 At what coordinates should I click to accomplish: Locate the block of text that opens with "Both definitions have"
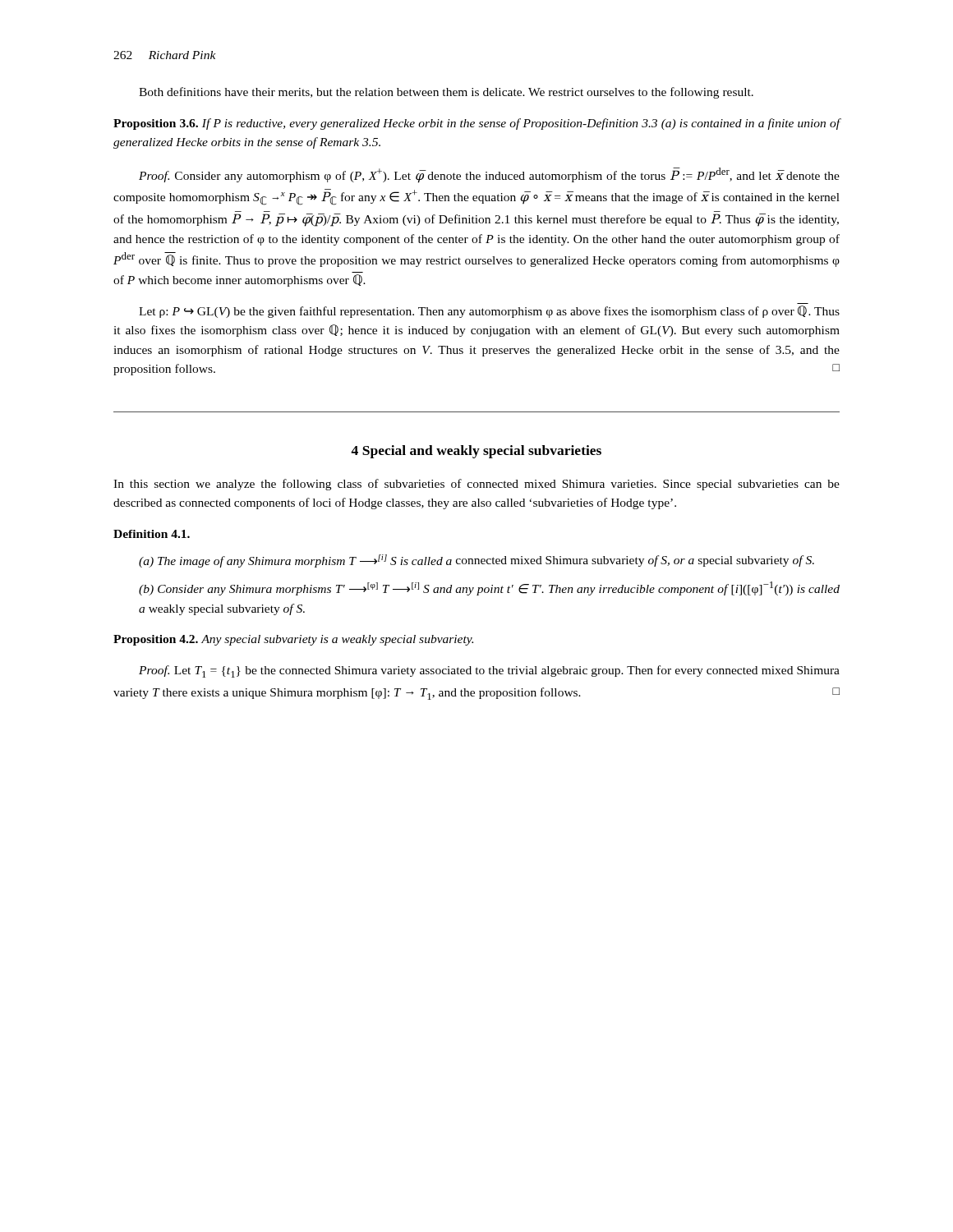pos(476,92)
